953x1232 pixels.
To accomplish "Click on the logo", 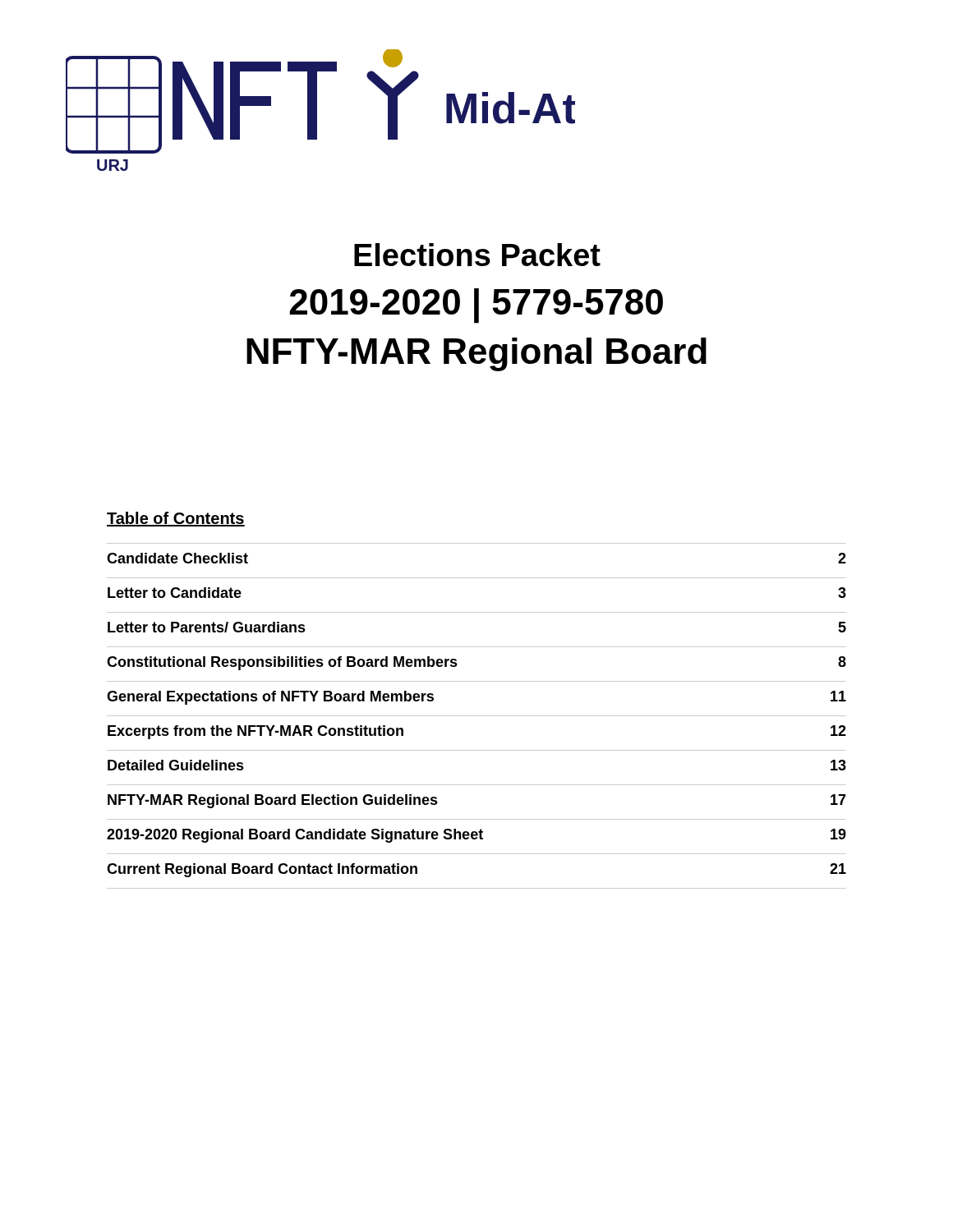I will (476, 136).
